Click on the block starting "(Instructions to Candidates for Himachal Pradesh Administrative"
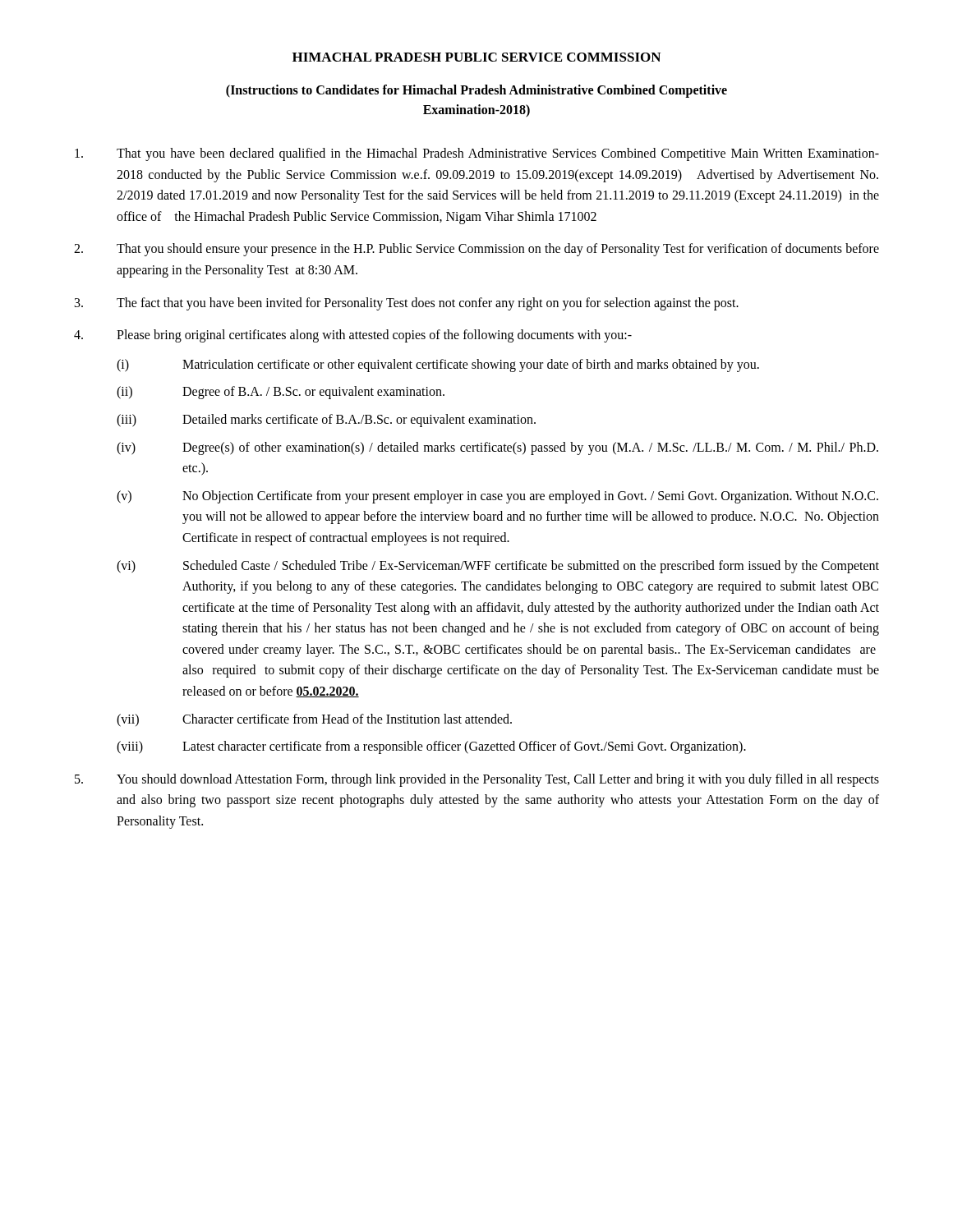The height and width of the screenshot is (1232, 953). click(x=476, y=100)
